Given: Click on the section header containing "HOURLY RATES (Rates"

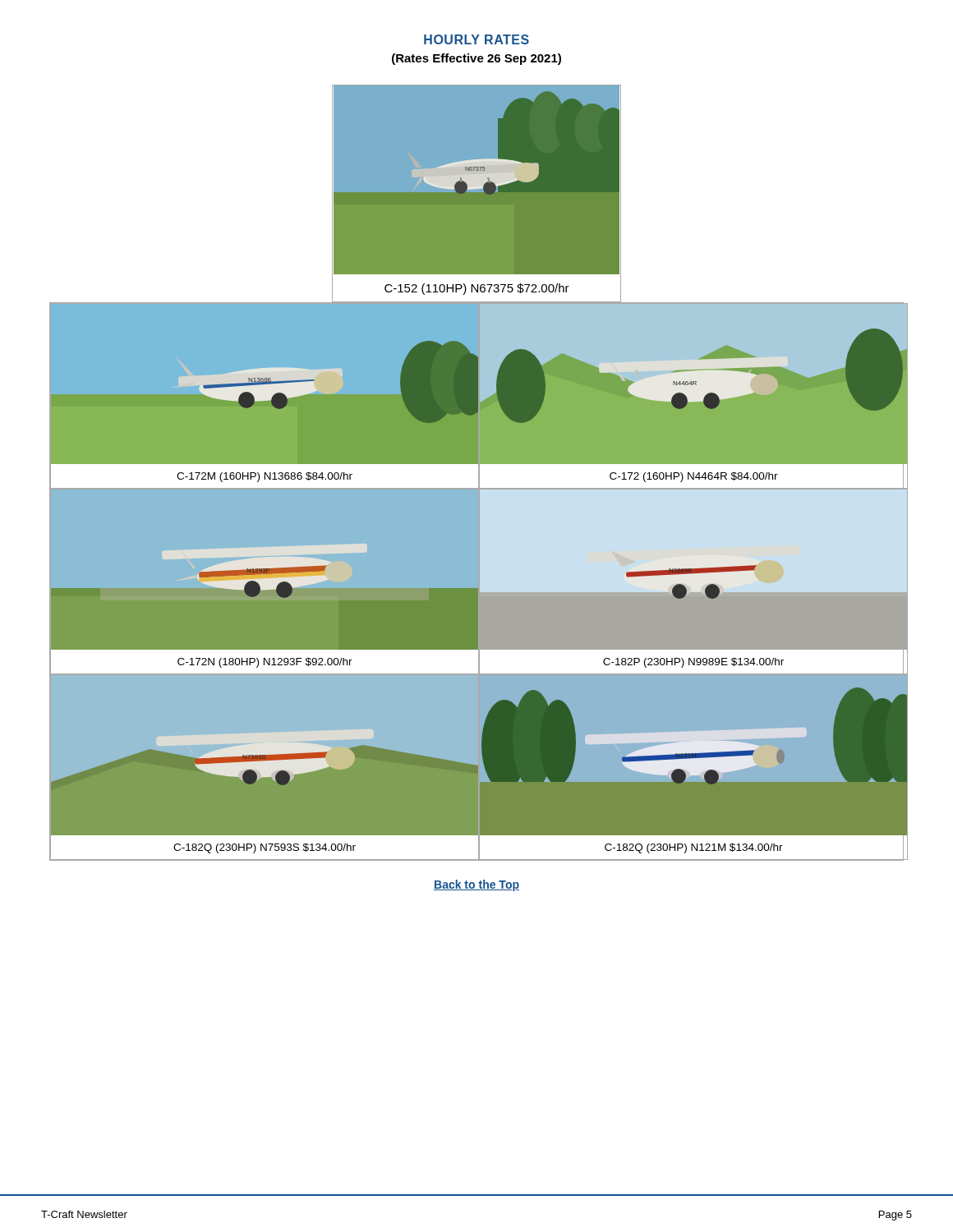Looking at the screenshot, I should point(476,49).
